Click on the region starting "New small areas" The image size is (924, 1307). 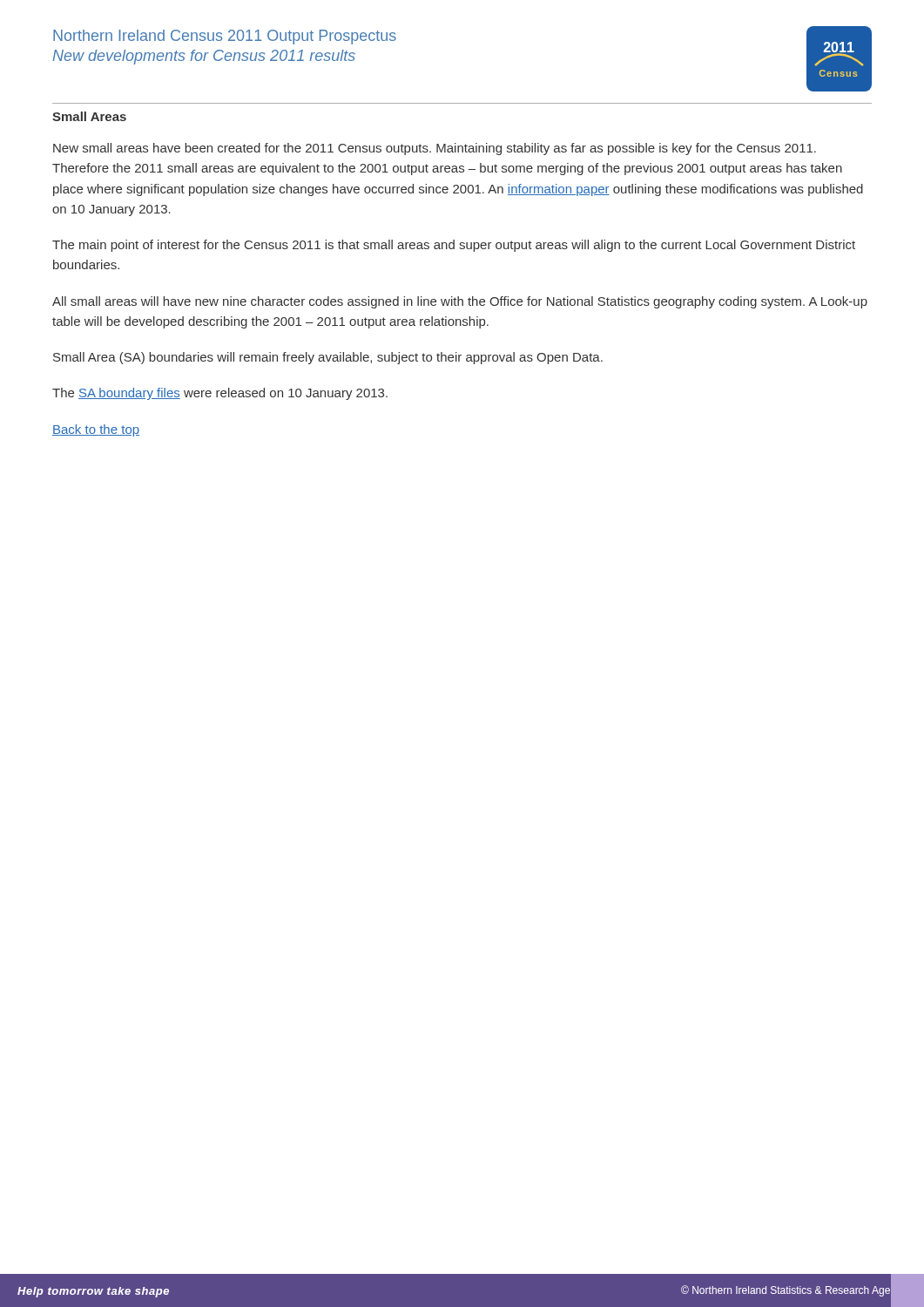coord(458,178)
